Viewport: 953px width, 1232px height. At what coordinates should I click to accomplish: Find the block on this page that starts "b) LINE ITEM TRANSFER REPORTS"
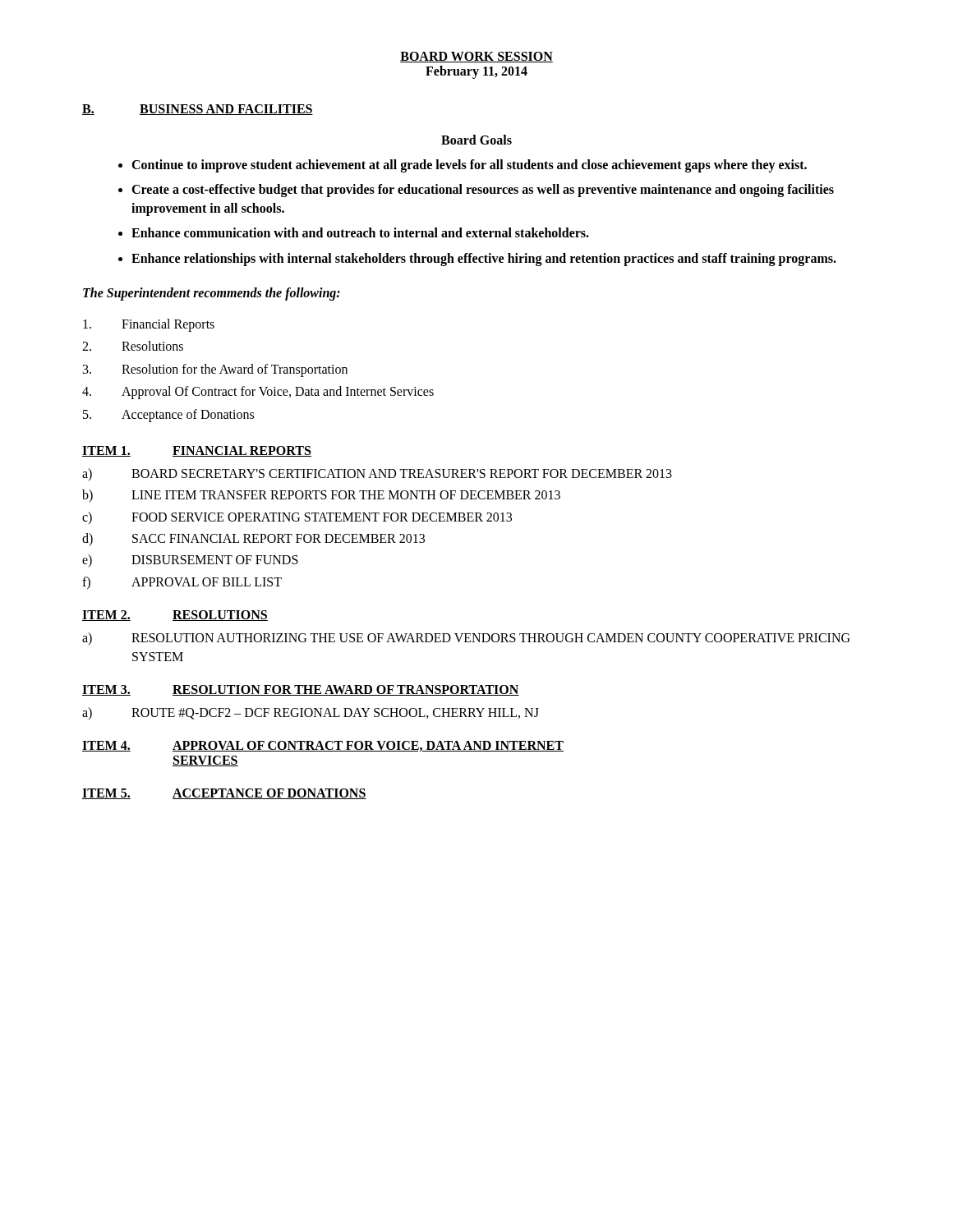476,496
